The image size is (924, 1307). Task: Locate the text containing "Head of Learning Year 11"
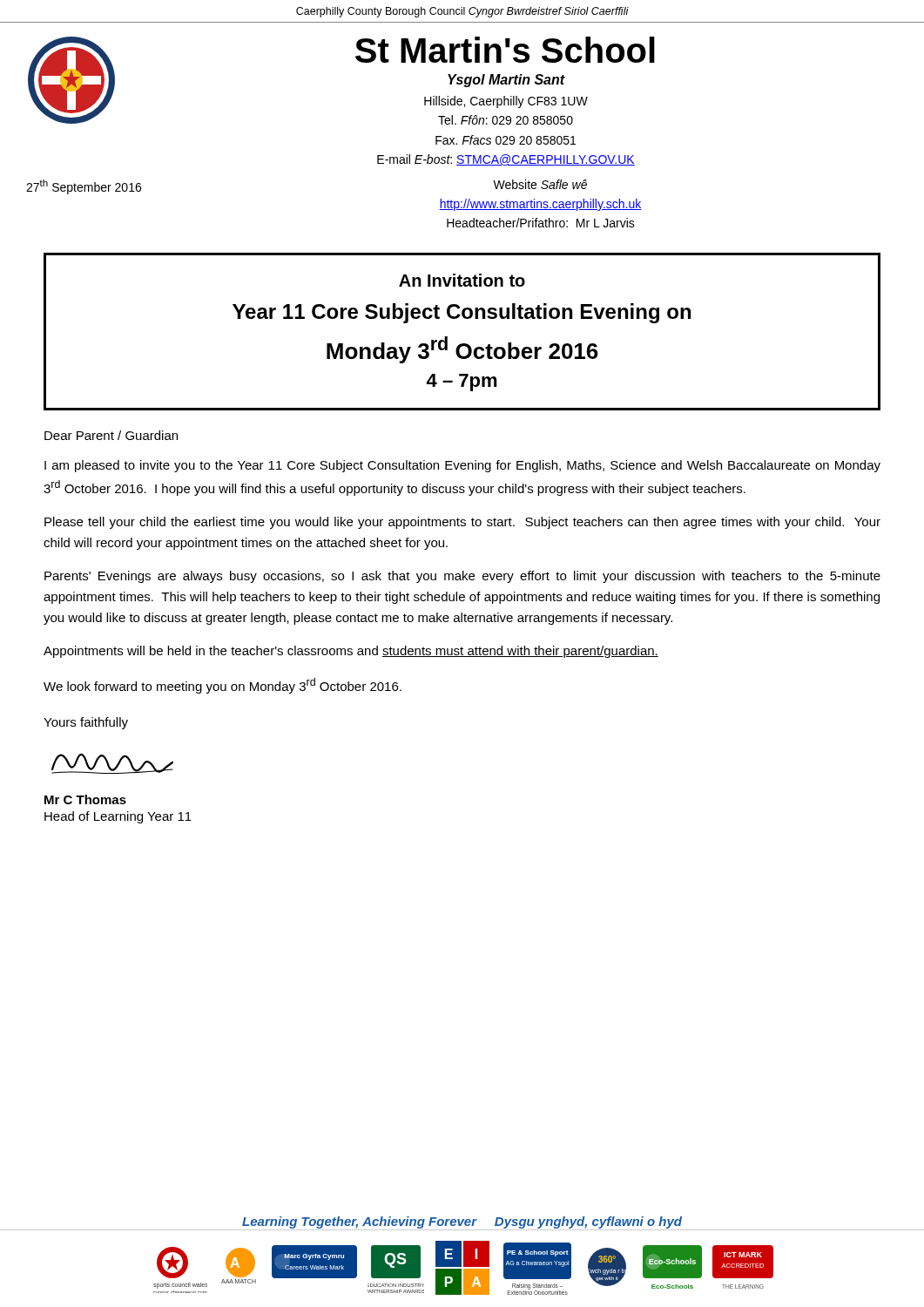coord(118,816)
